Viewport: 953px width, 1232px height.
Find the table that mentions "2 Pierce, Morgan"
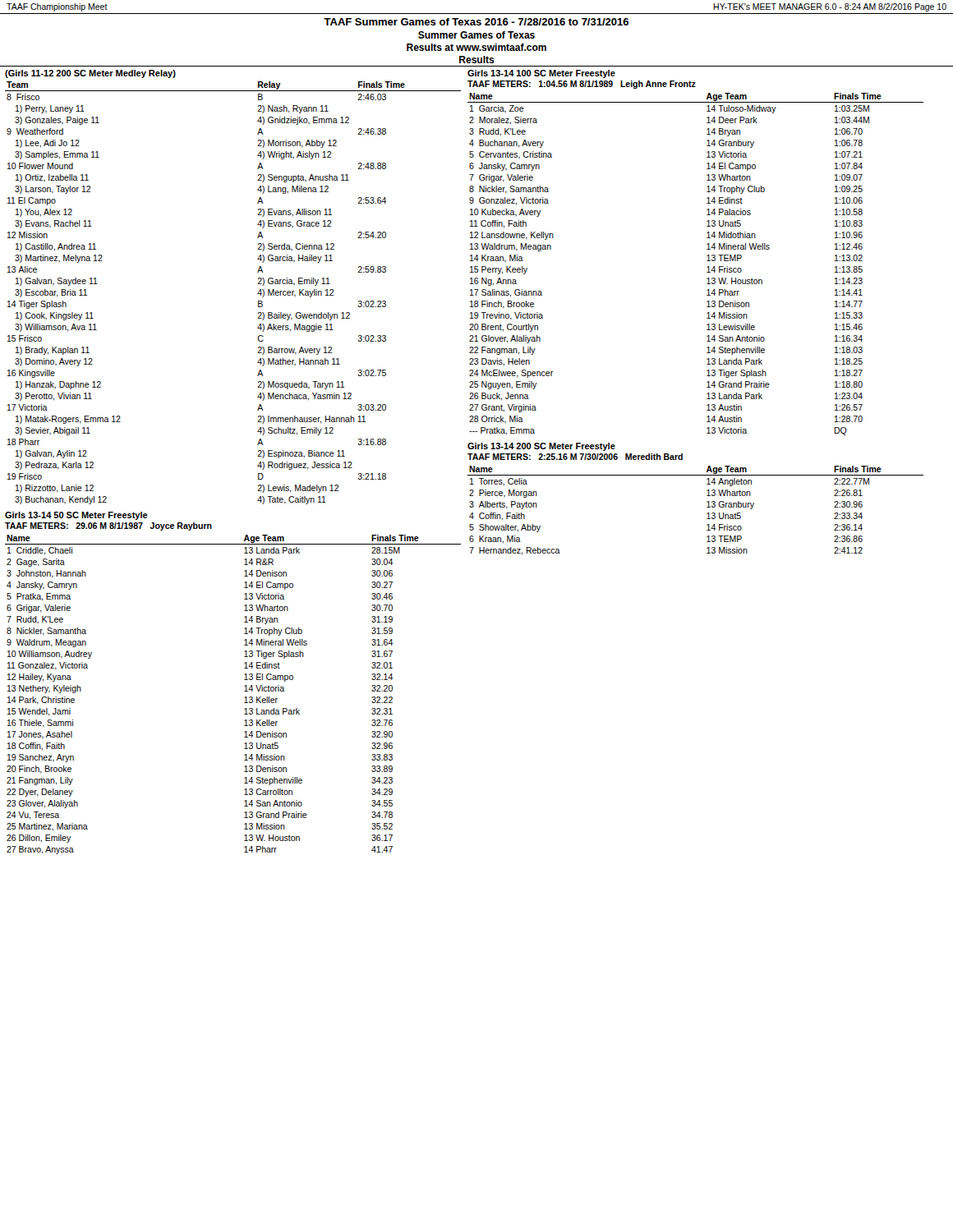coord(695,510)
